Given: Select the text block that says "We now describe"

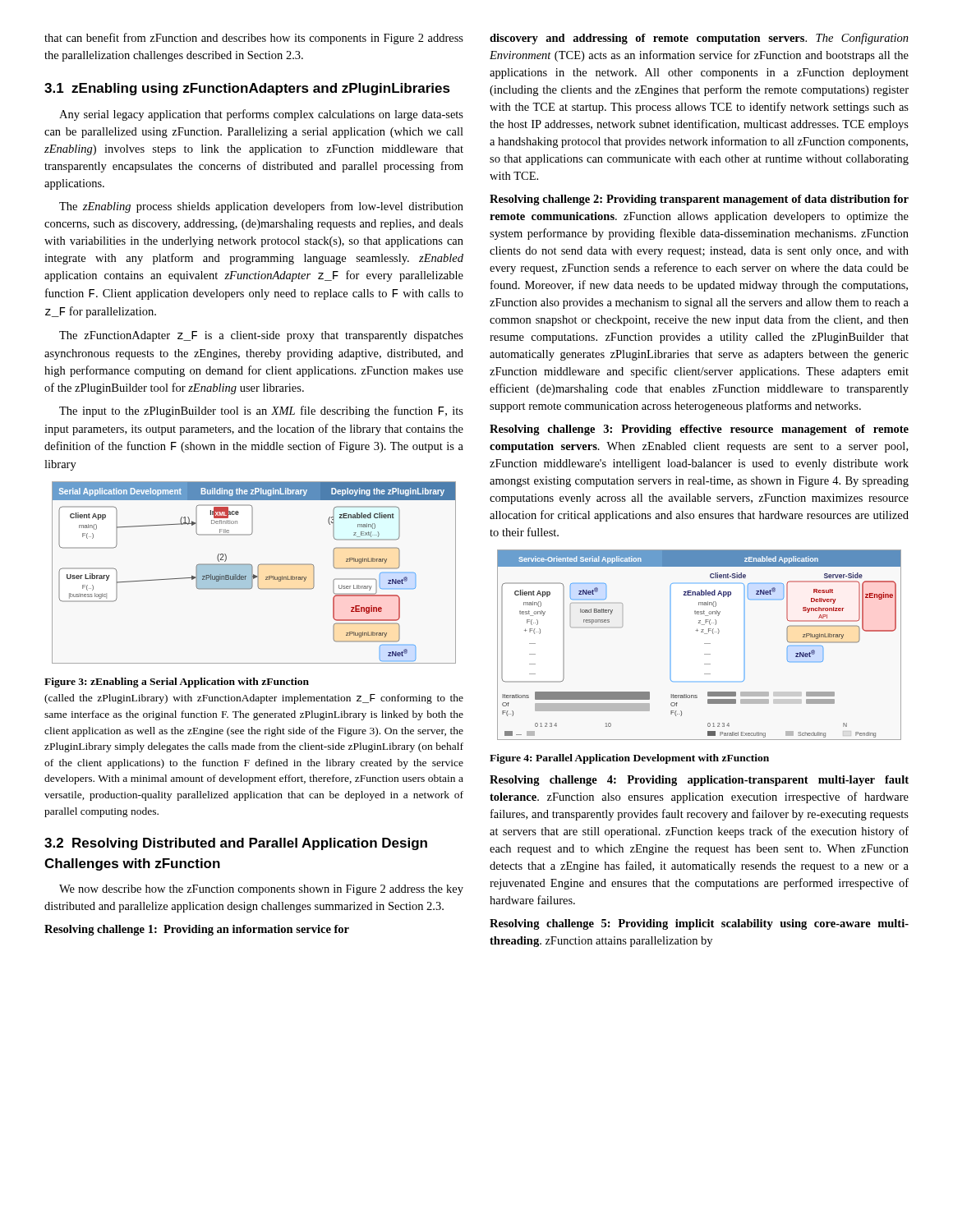Looking at the screenshot, I should 254,910.
